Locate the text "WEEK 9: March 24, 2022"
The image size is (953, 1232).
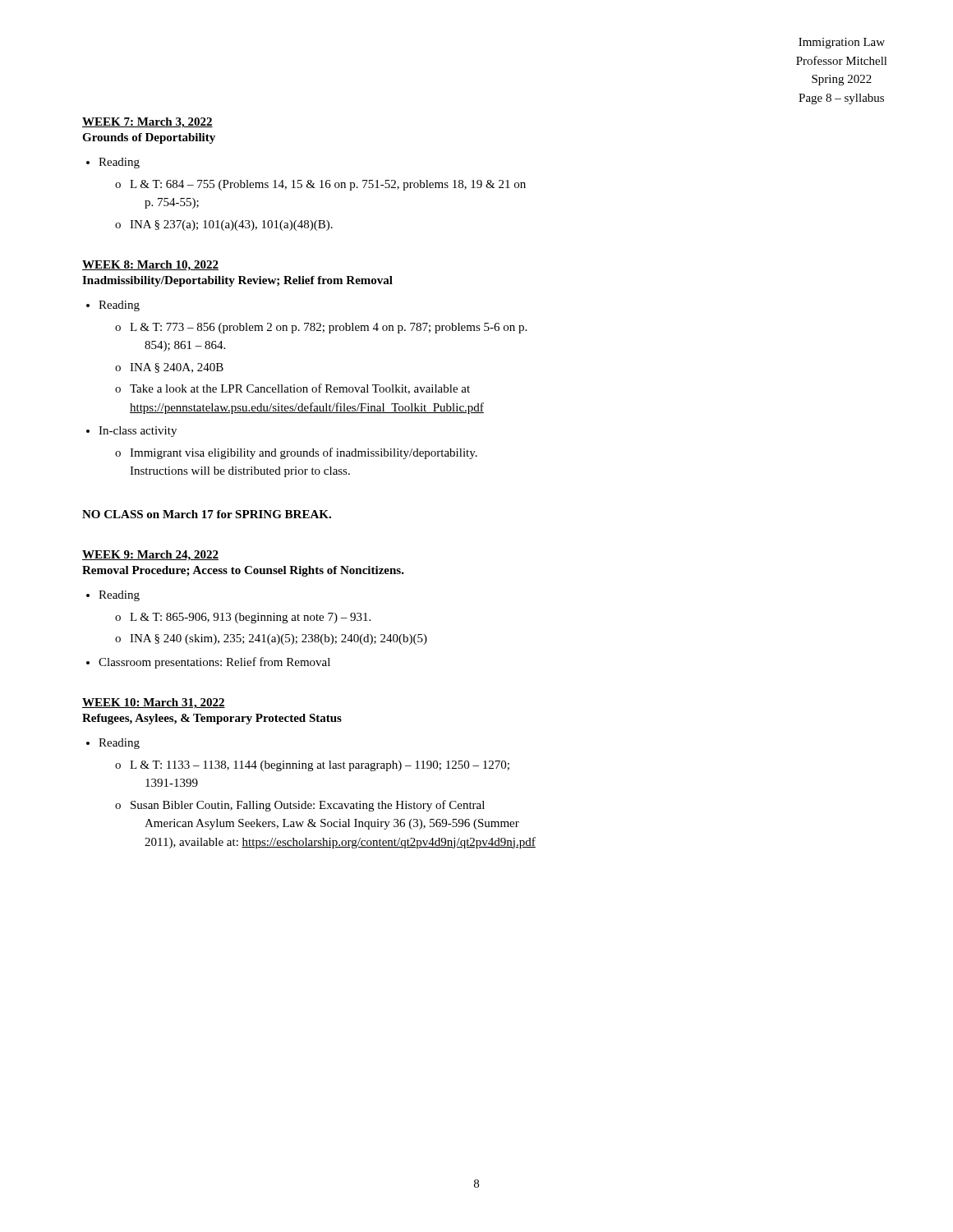click(x=150, y=554)
